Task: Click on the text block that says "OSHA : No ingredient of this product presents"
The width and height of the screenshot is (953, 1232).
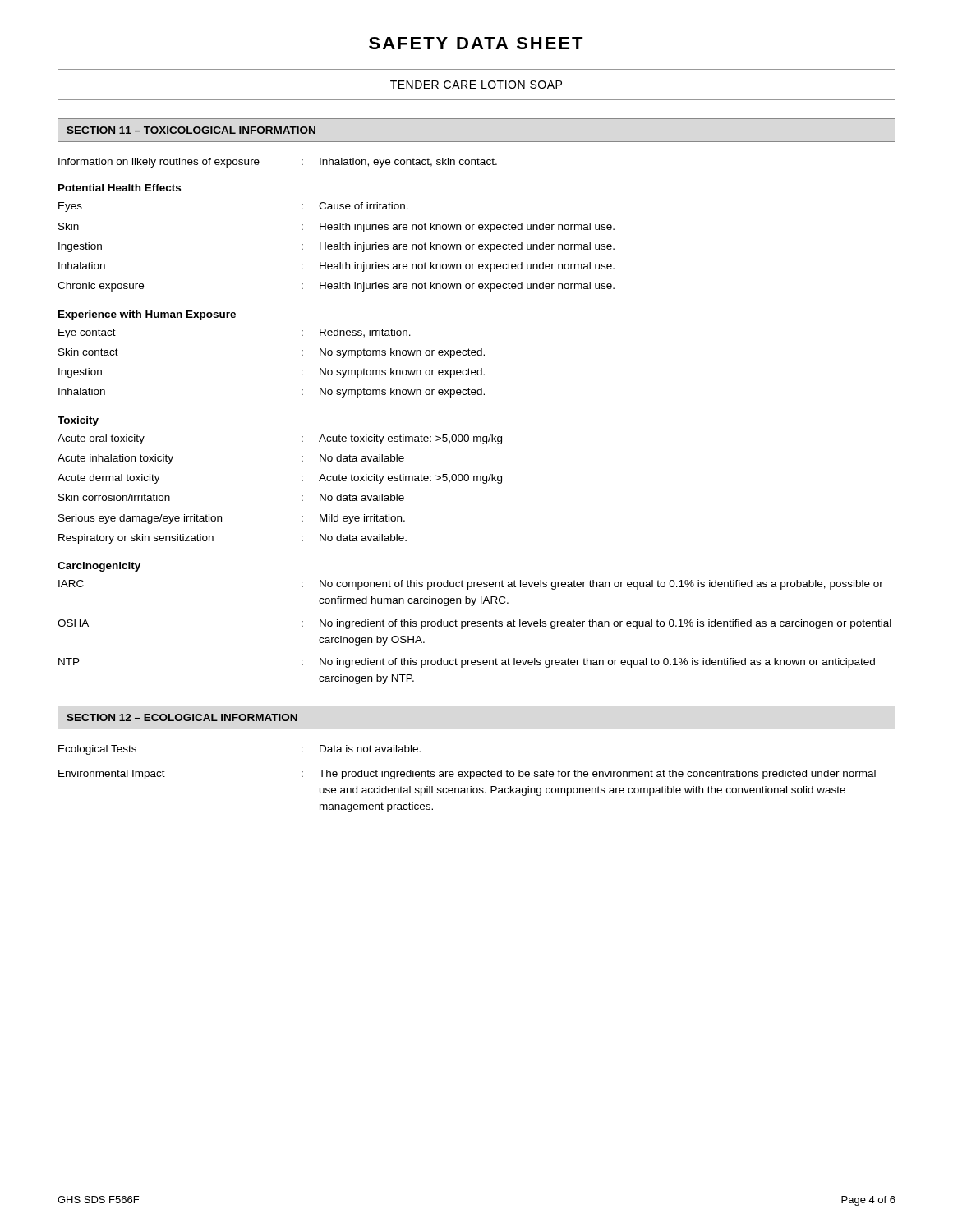Action: coord(476,631)
